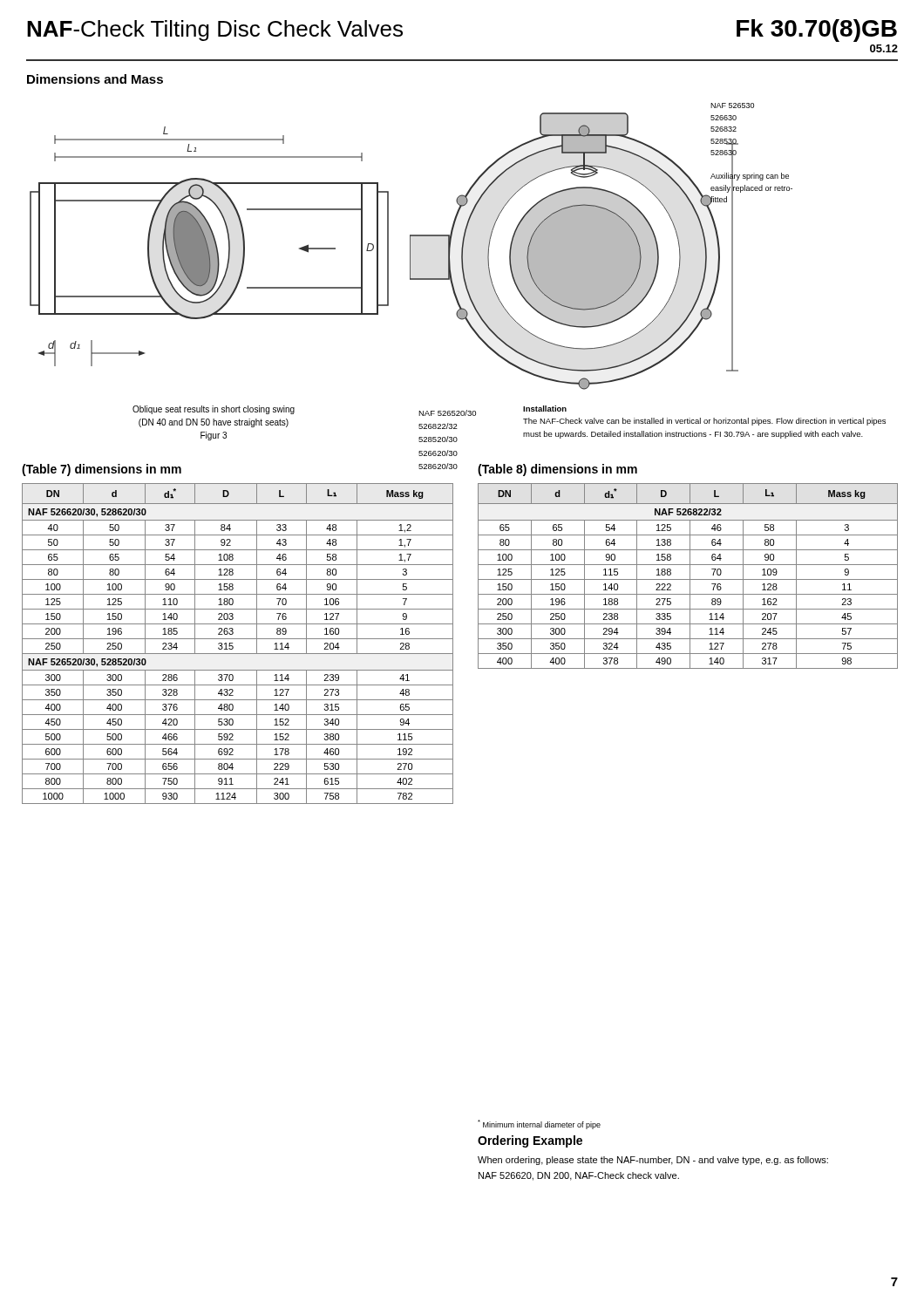Select the footnote that says "Minimum internal diameter of pipe"
Viewport: 924px width, 1308px height.
click(539, 1124)
